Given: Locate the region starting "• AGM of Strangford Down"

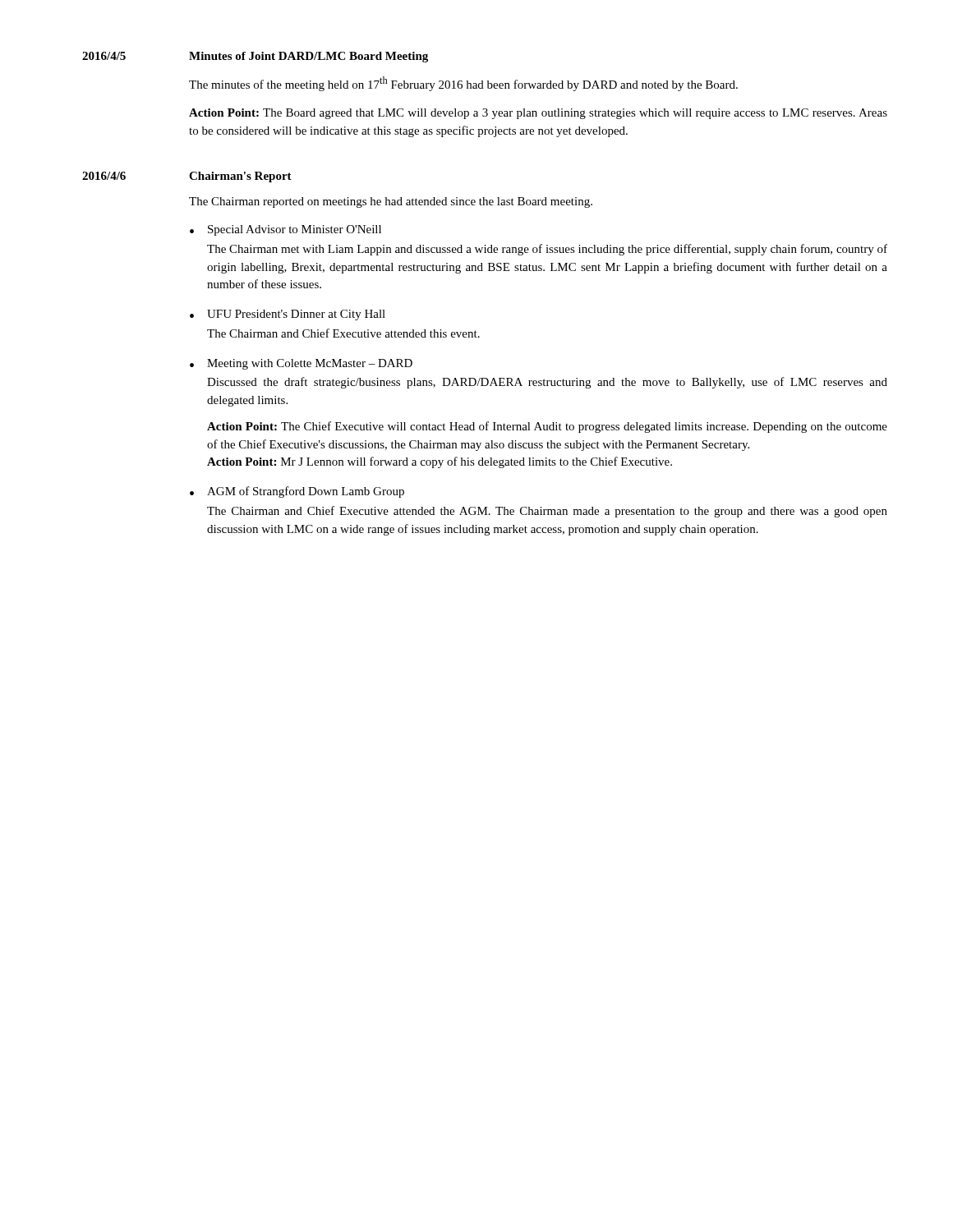Looking at the screenshot, I should click(x=538, y=511).
